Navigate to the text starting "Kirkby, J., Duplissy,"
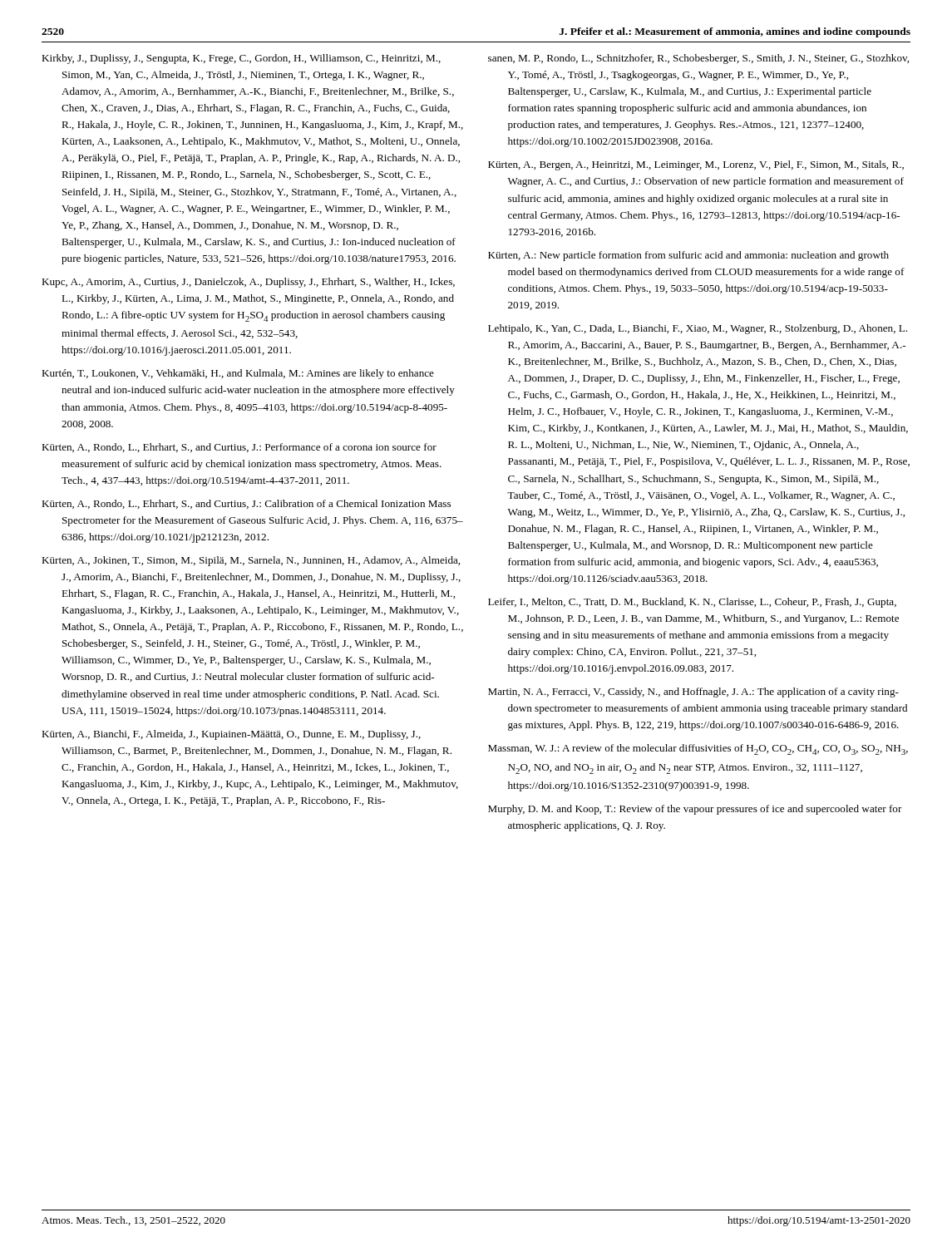This screenshot has height=1247, width=952. coord(253,158)
